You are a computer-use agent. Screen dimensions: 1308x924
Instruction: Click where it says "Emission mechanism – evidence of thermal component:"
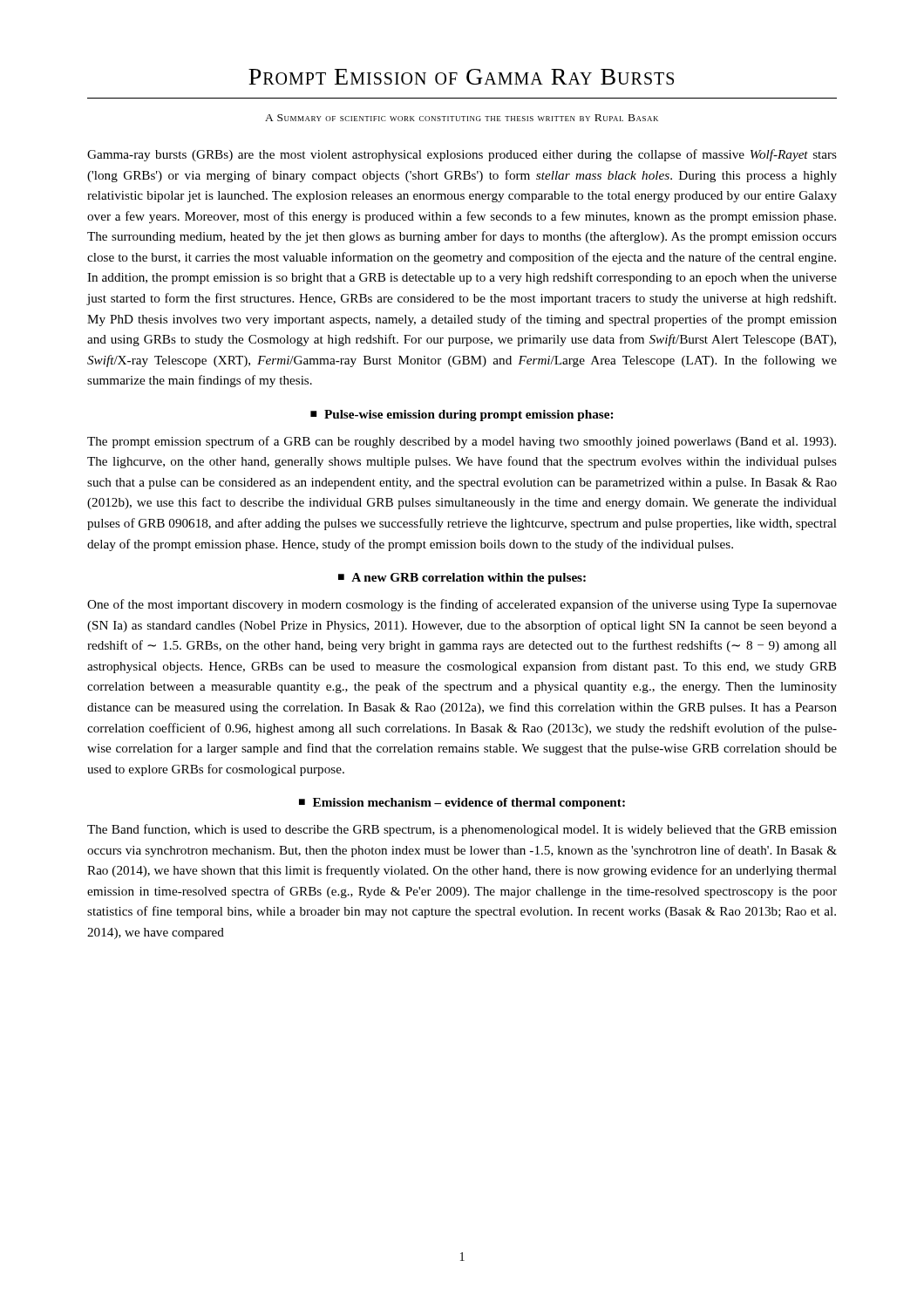469,802
